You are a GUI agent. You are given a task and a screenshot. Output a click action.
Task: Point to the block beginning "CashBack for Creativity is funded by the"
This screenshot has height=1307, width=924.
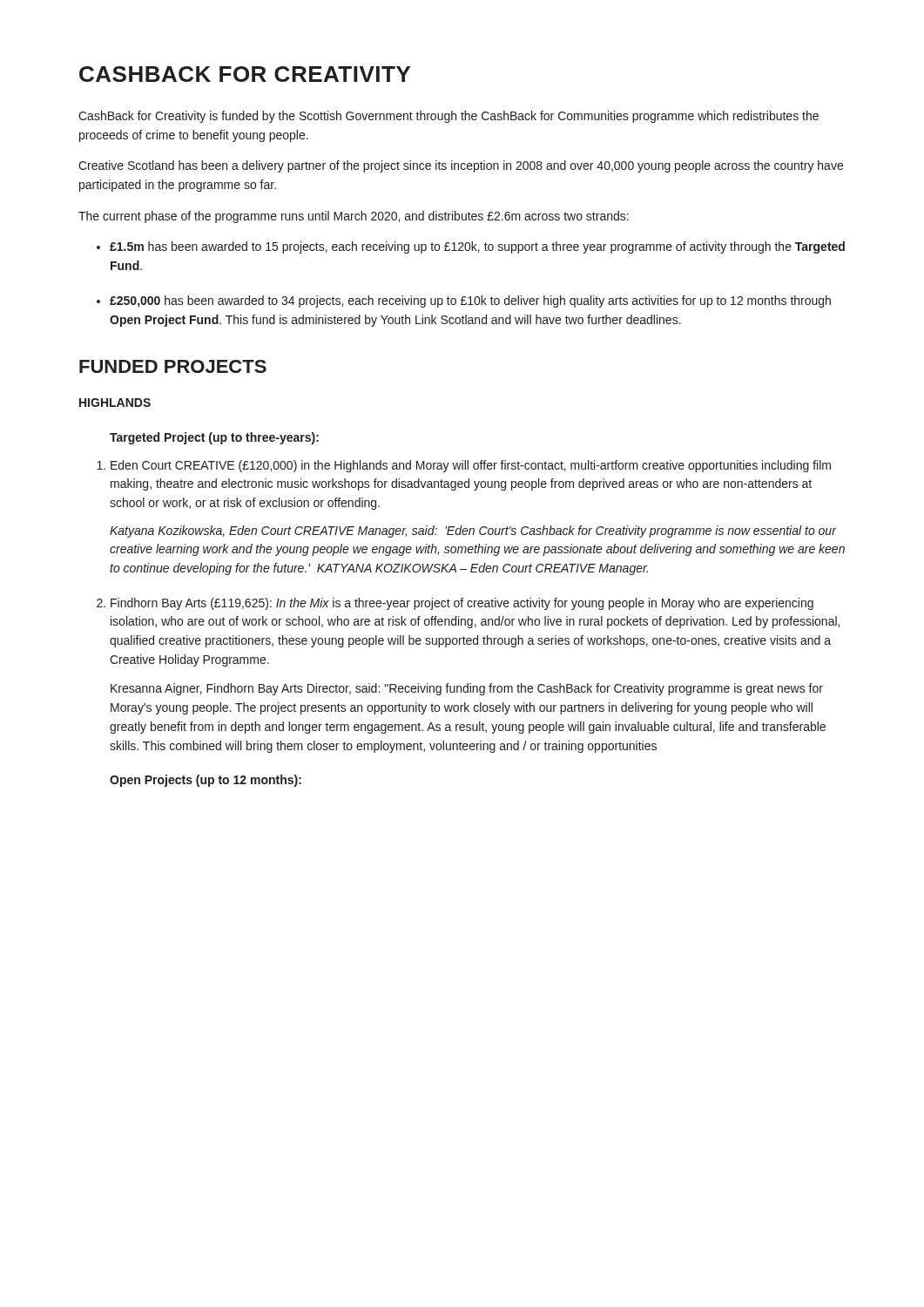pyautogui.click(x=462, y=126)
